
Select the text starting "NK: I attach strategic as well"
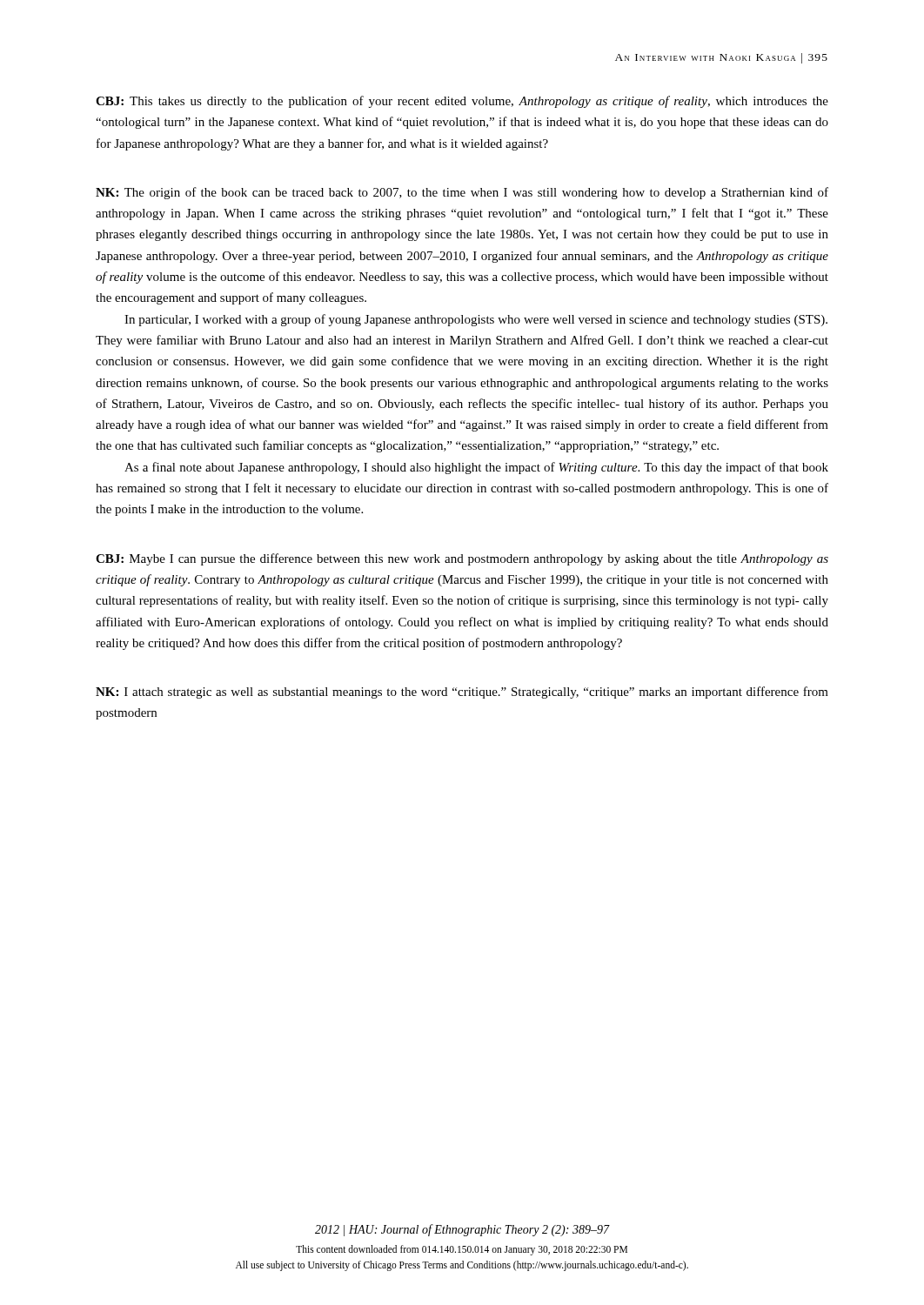(462, 702)
